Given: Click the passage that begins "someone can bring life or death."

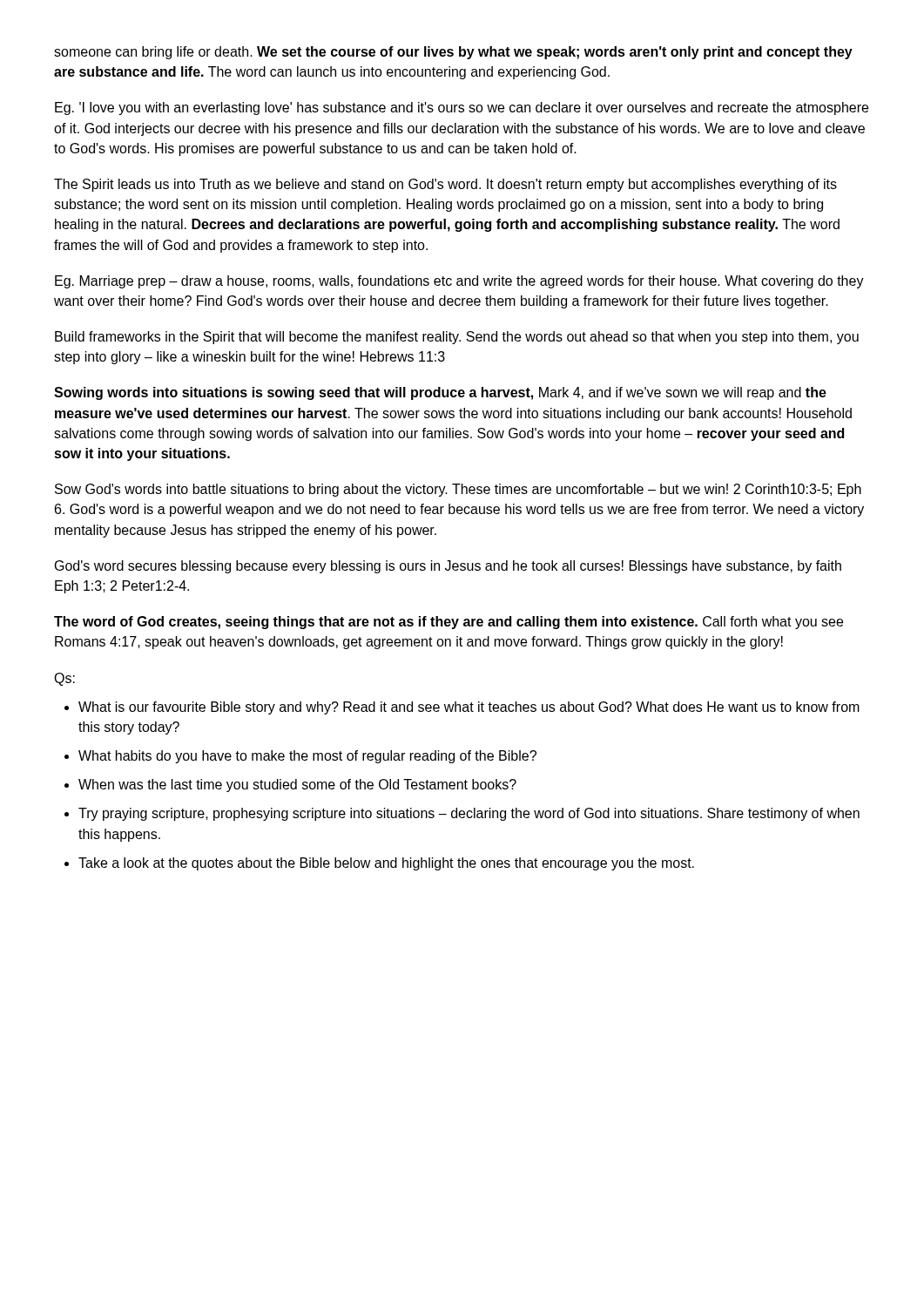Looking at the screenshot, I should [x=453, y=62].
